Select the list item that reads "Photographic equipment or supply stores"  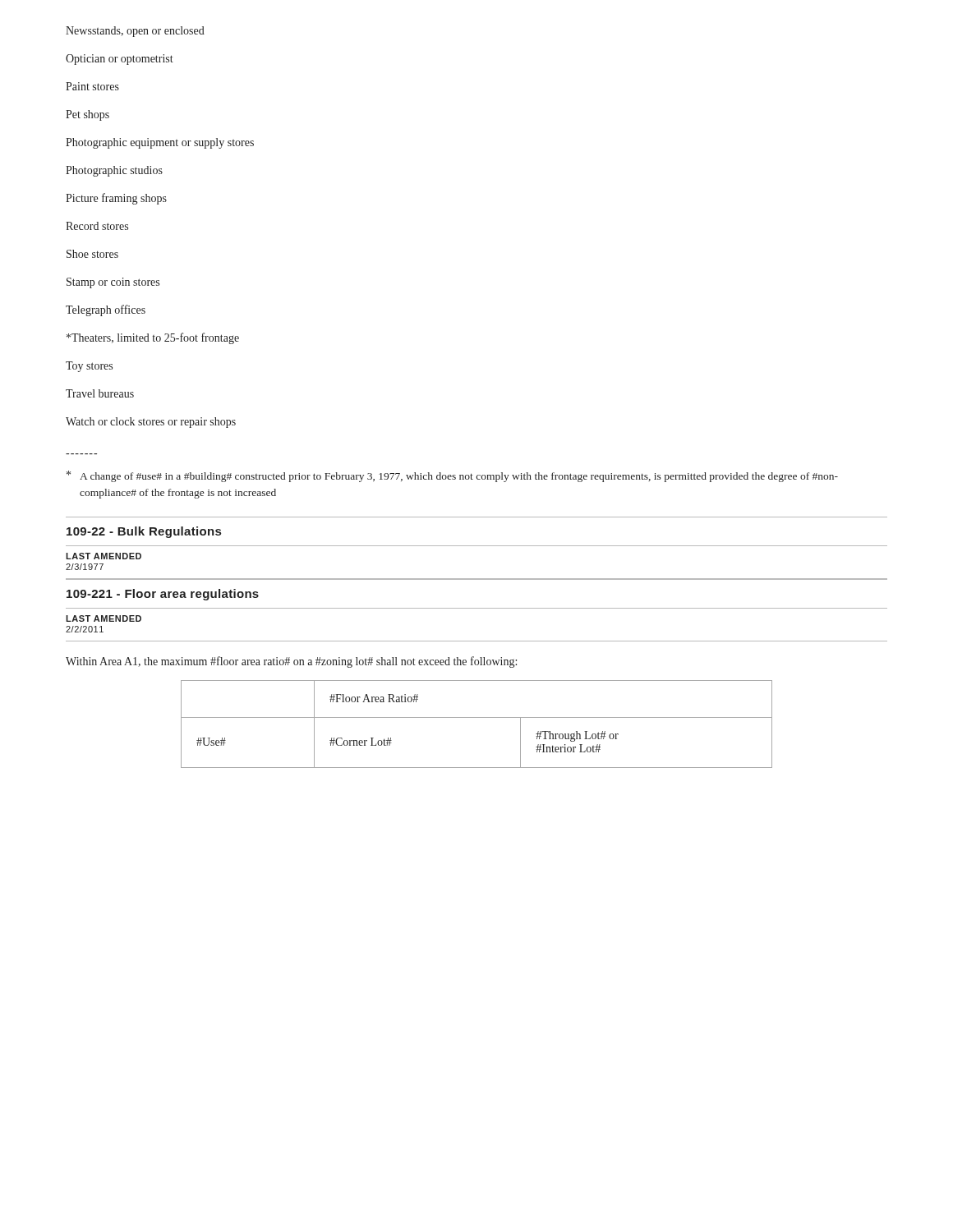coord(160,143)
